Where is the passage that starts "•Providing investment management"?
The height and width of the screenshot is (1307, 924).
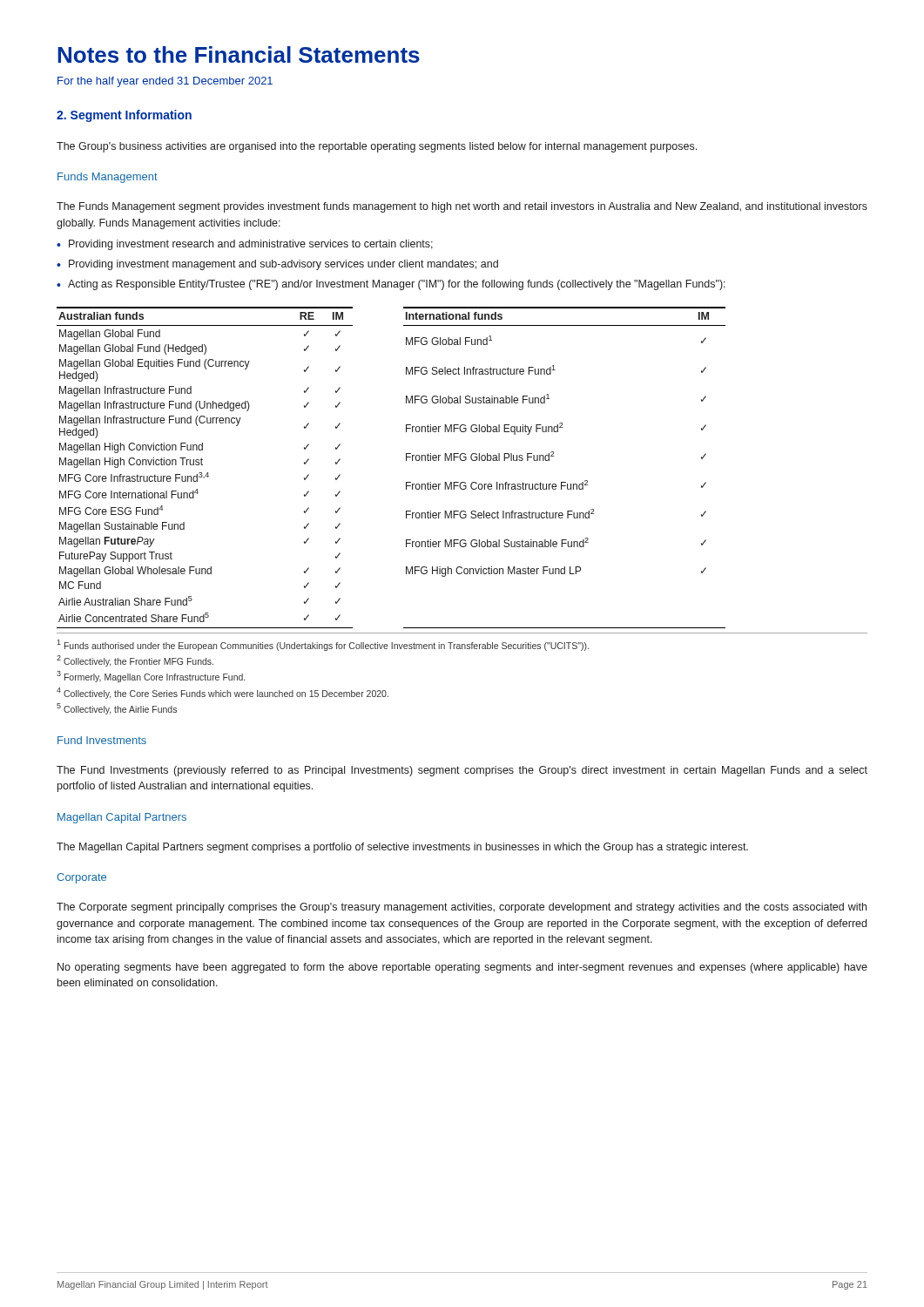pyautogui.click(x=462, y=266)
